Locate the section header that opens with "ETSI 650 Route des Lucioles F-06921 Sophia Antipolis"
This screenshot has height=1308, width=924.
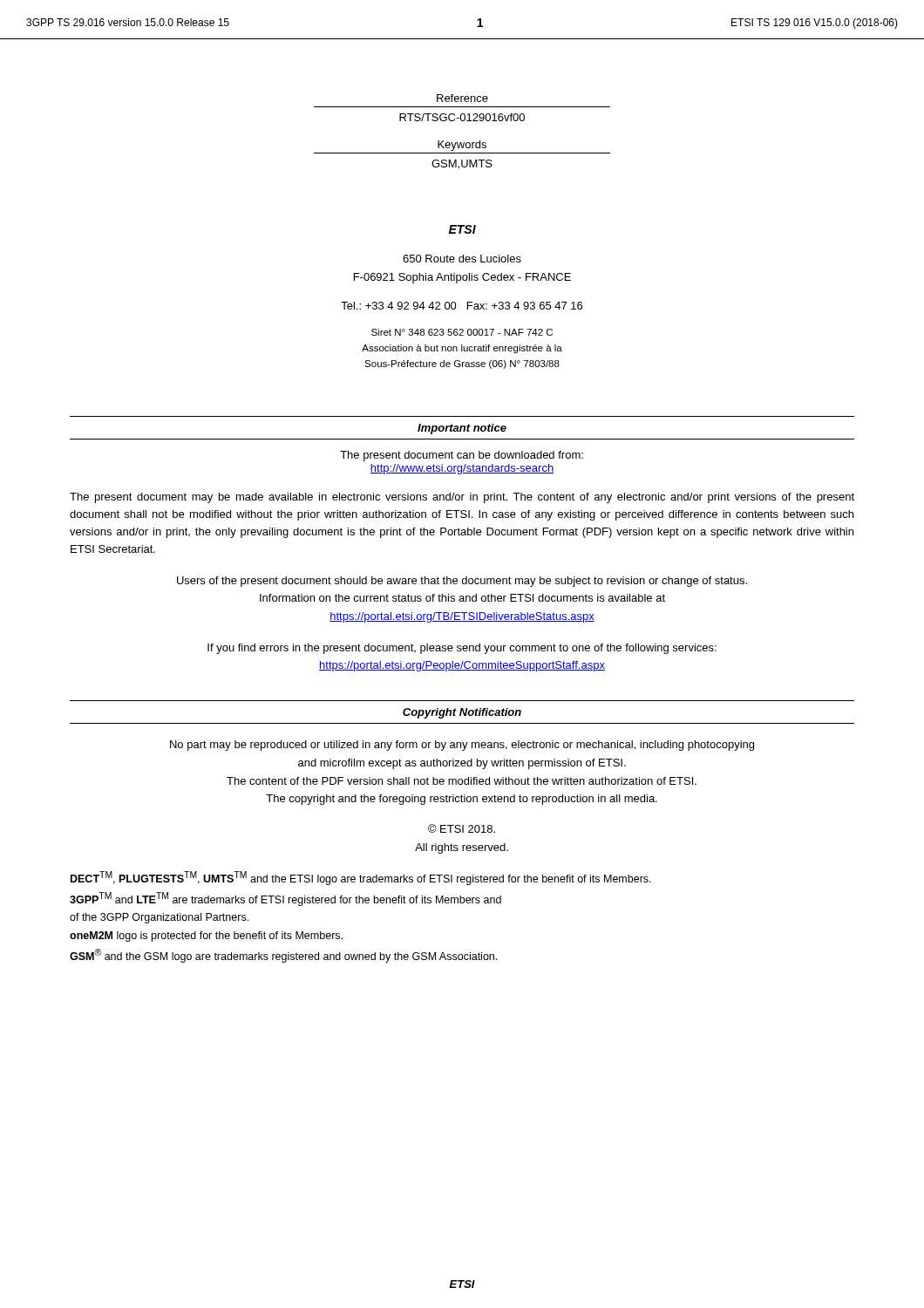462,297
